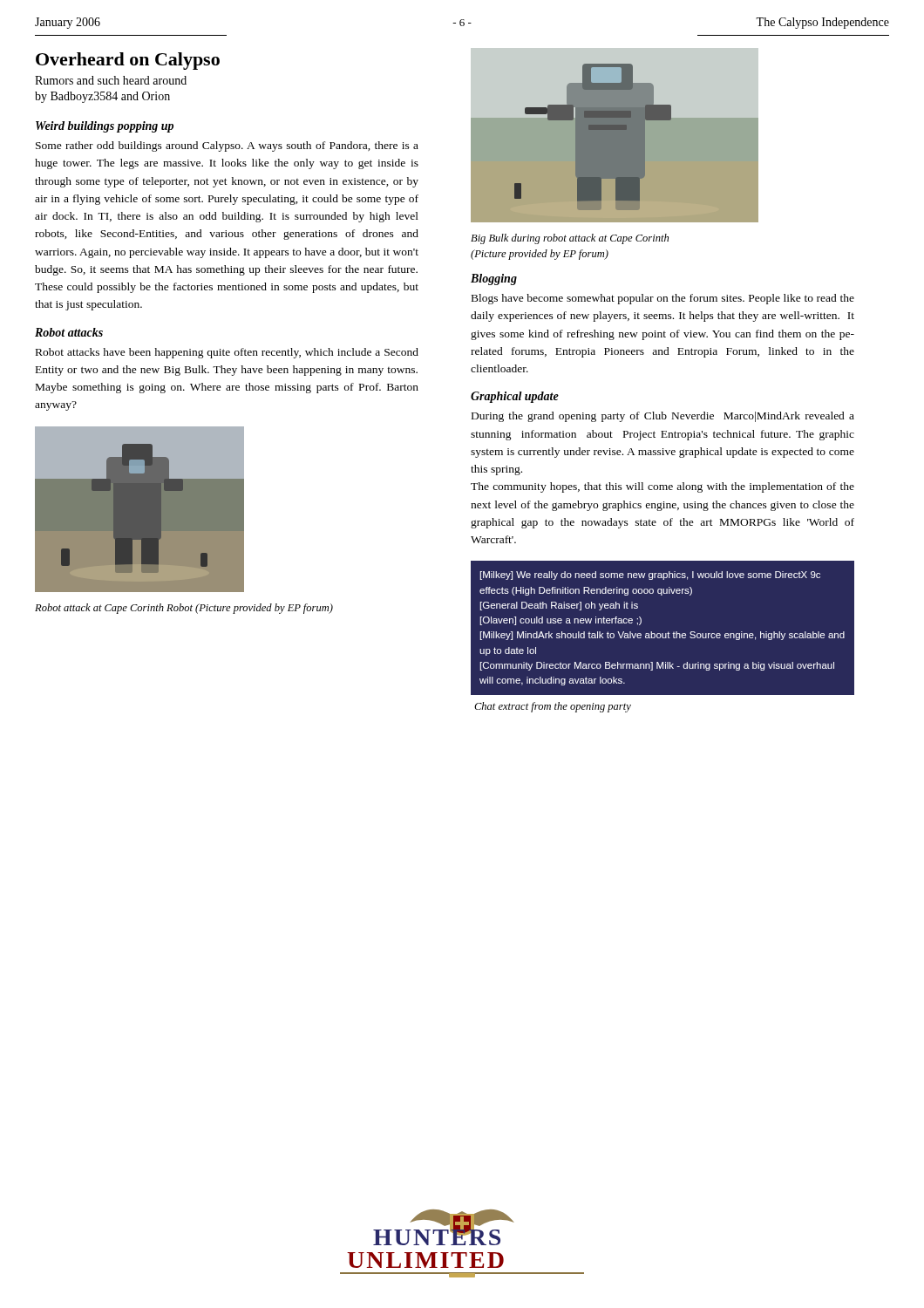Find "Overheard on Calypso" on this page
Image resolution: width=924 pixels, height=1308 pixels.
(x=227, y=59)
